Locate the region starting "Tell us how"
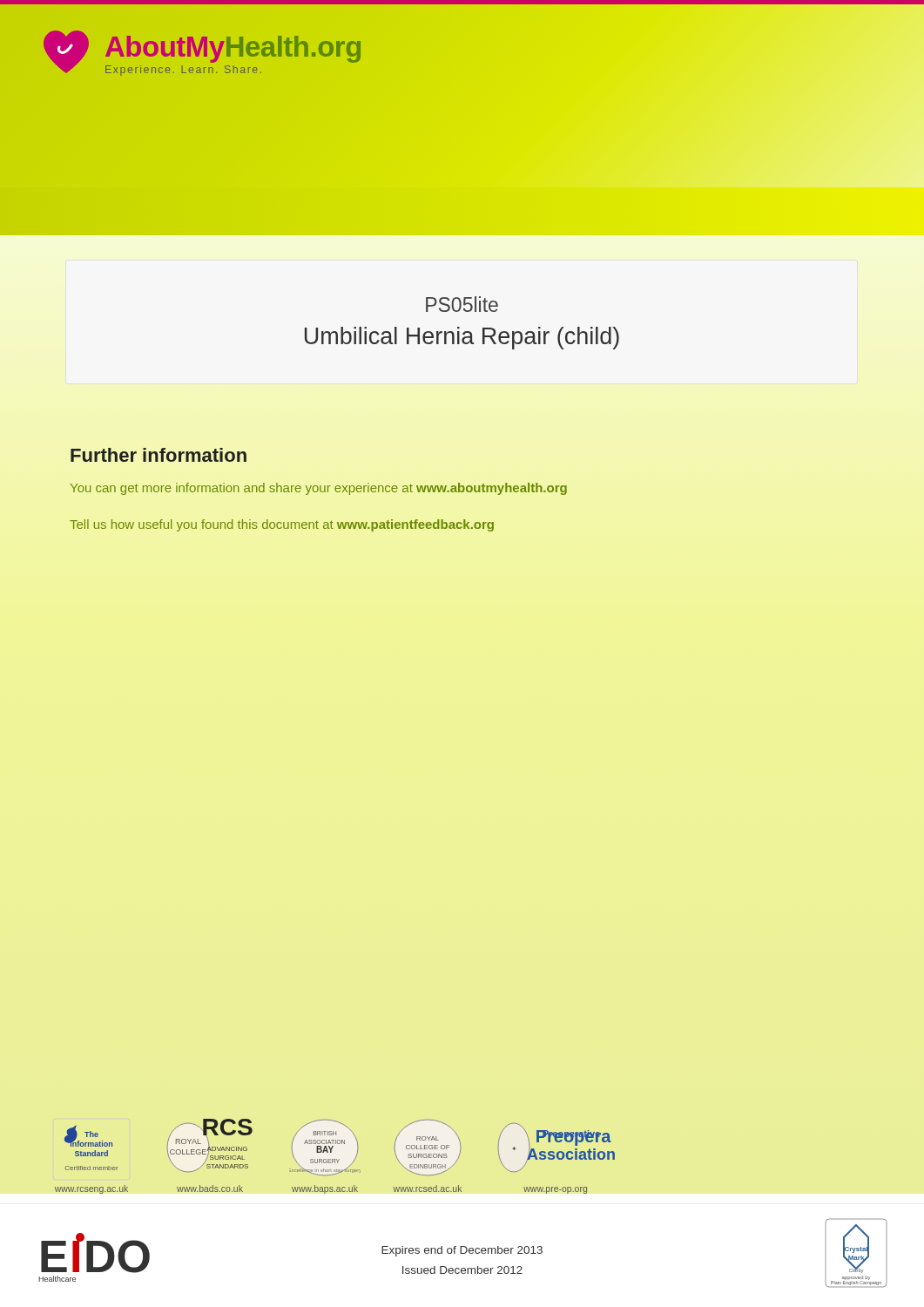Image resolution: width=924 pixels, height=1307 pixels. pos(282,524)
